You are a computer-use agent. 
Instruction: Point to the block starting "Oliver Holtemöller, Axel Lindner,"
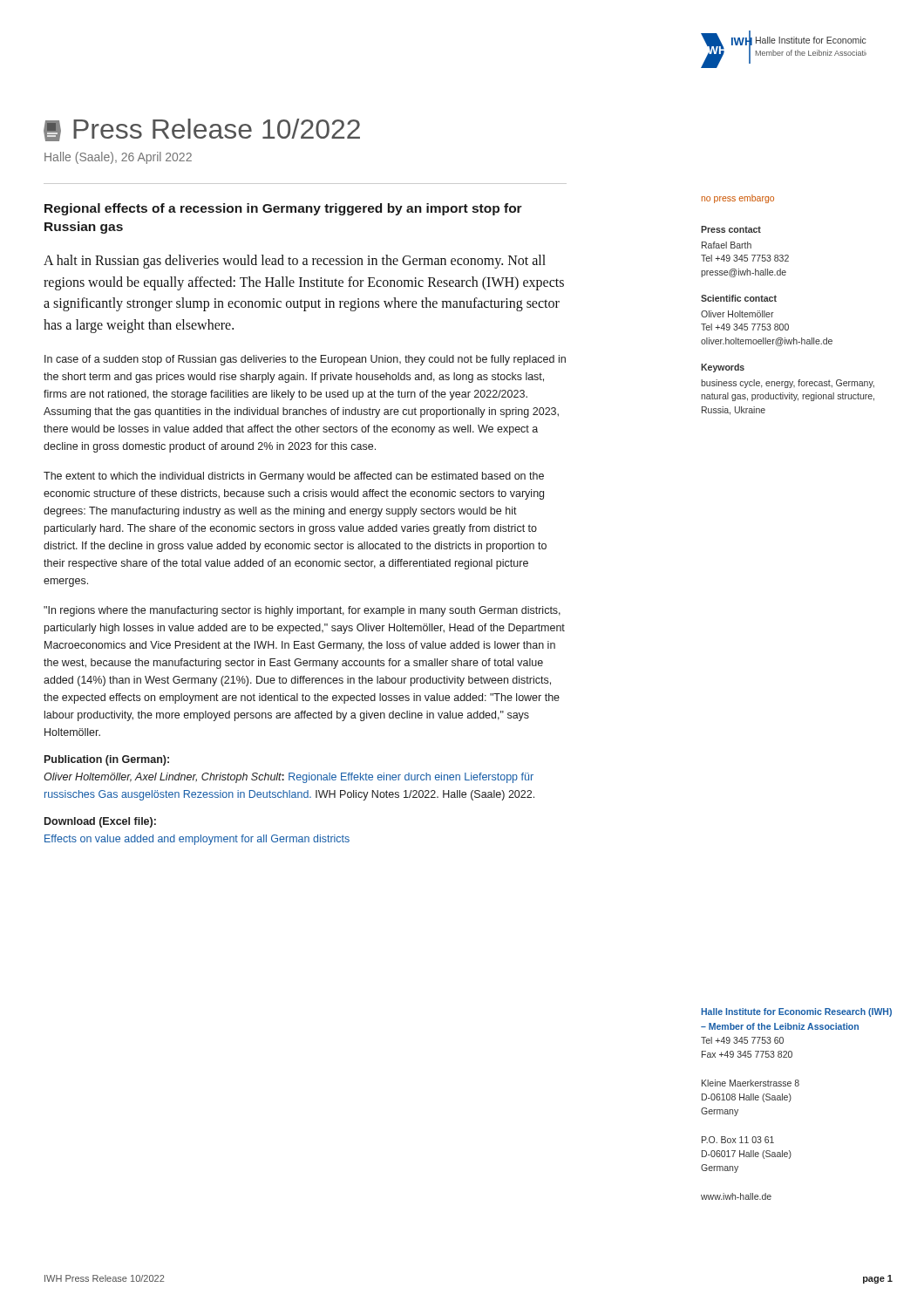click(289, 786)
